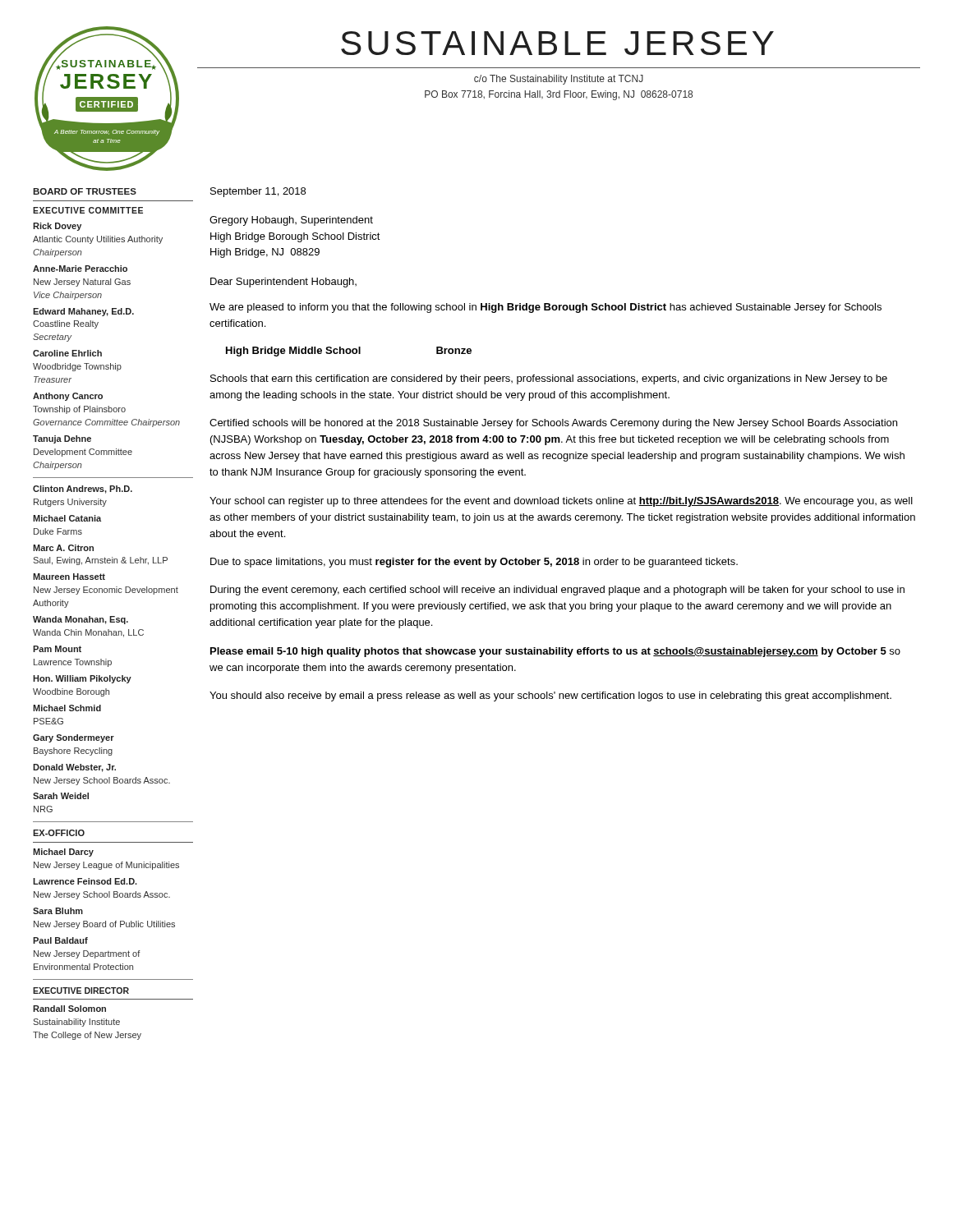The height and width of the screenshot is (1232, 953).
Task: Find the element starting "Randall Solomon Sustainability Institute The College of"
Action: pos(113,1022)
